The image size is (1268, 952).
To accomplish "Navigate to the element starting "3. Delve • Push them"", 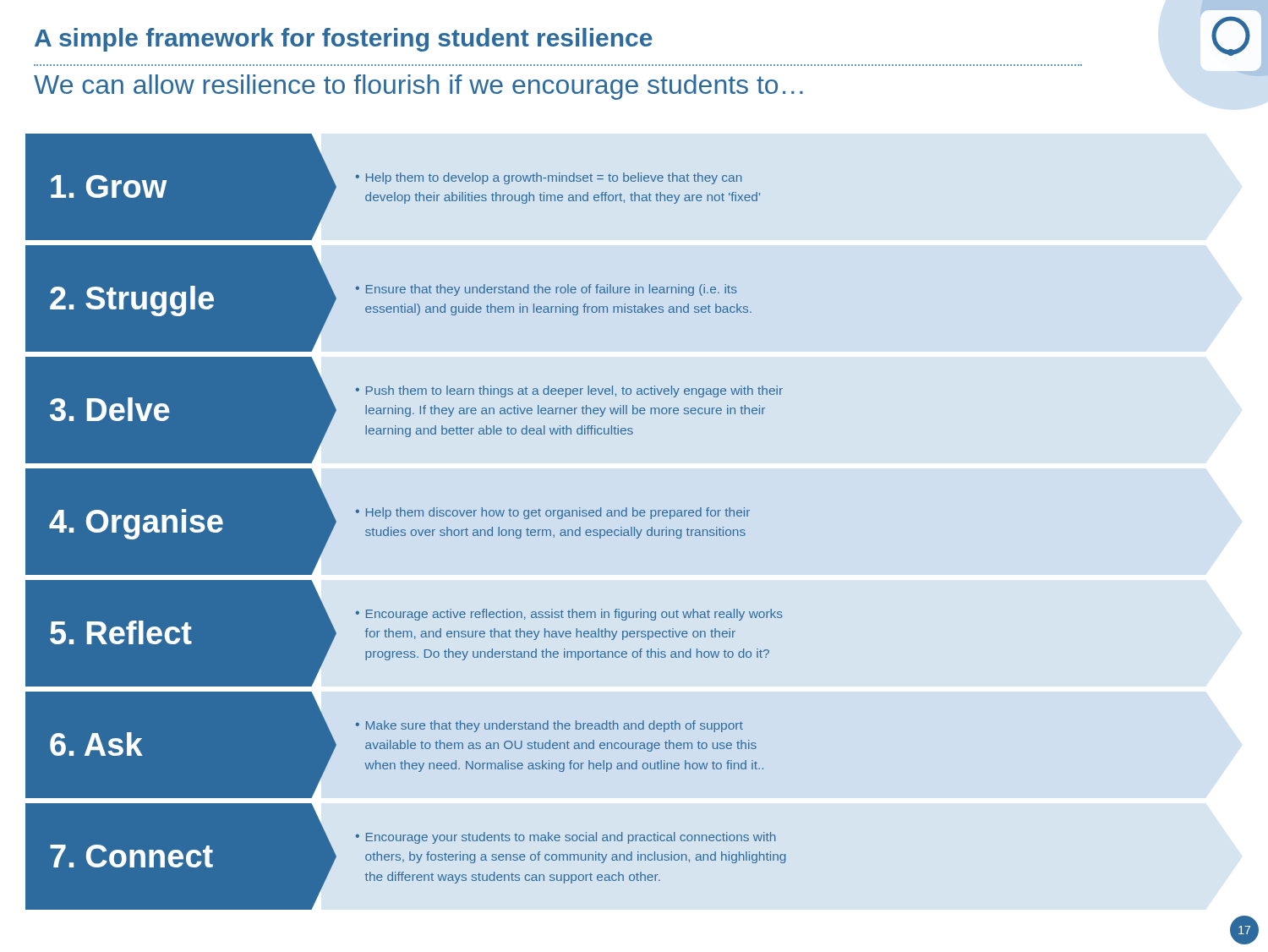I will [634, 410].
